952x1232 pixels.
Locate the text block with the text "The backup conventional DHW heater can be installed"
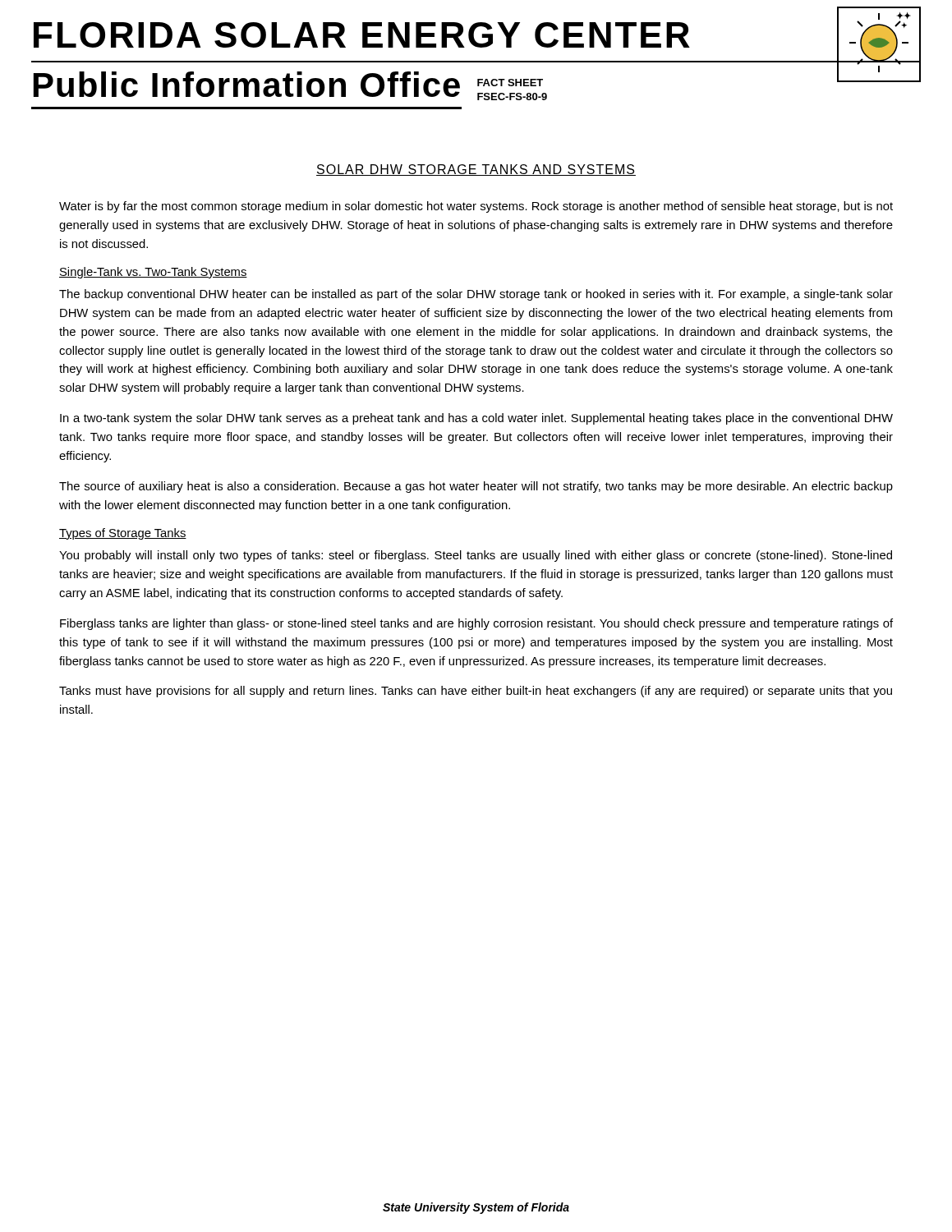tap(476, 341)
